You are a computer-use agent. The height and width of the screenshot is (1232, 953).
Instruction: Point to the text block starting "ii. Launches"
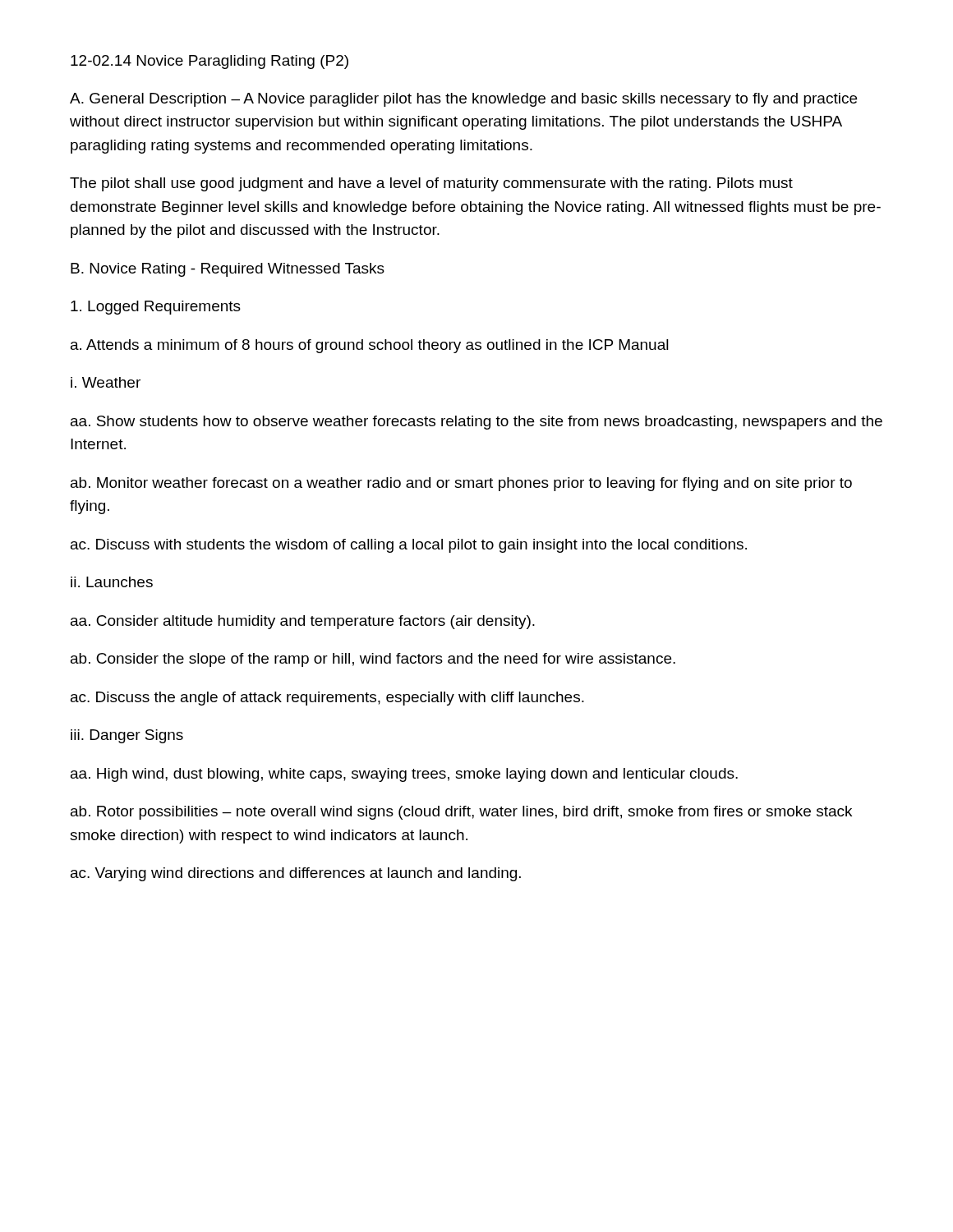[x=112, y=582]
